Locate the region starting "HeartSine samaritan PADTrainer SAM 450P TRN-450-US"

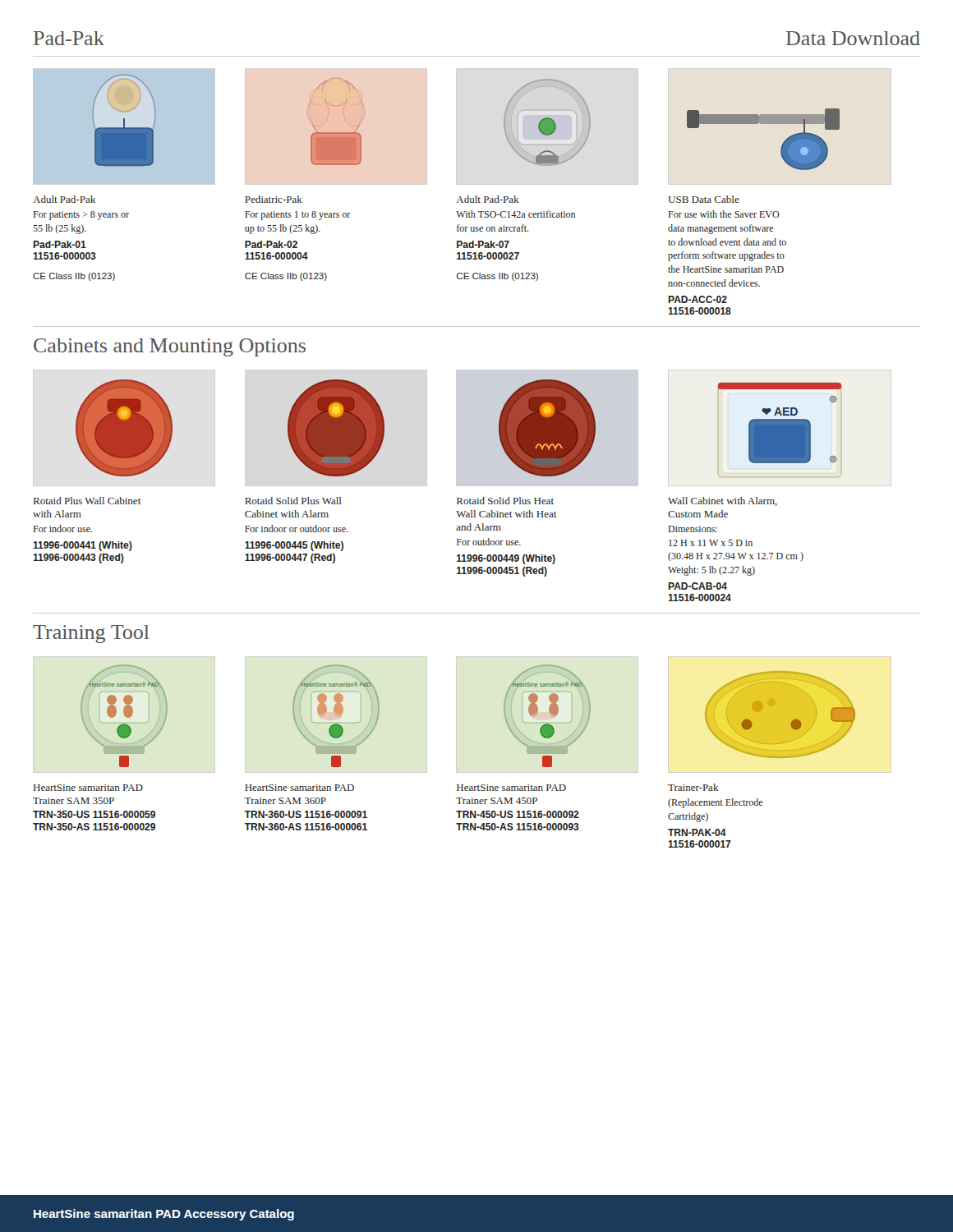click(555, 807)
